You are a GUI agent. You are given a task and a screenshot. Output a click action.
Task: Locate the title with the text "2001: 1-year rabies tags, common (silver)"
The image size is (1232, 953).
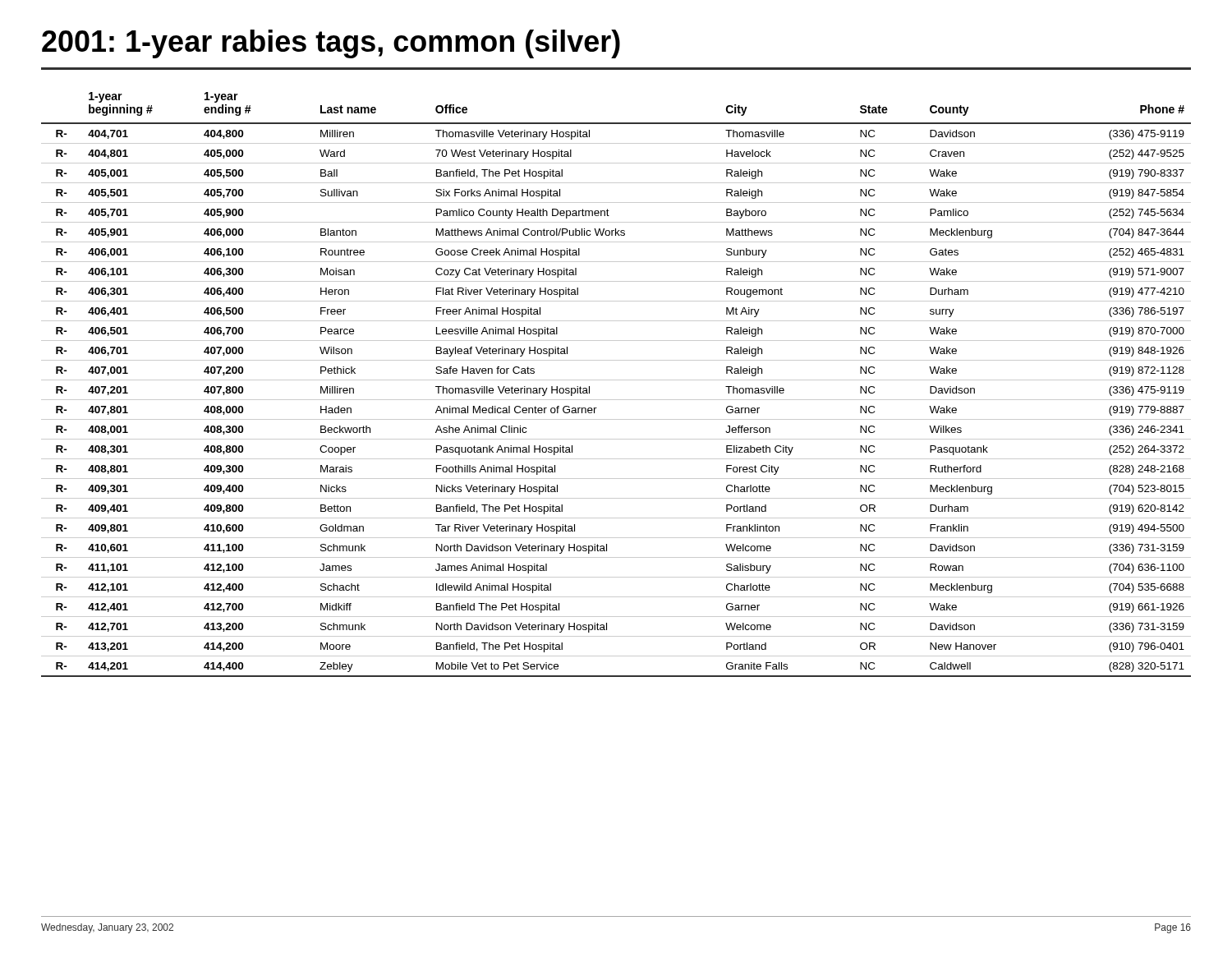click(x=616, y=42)
